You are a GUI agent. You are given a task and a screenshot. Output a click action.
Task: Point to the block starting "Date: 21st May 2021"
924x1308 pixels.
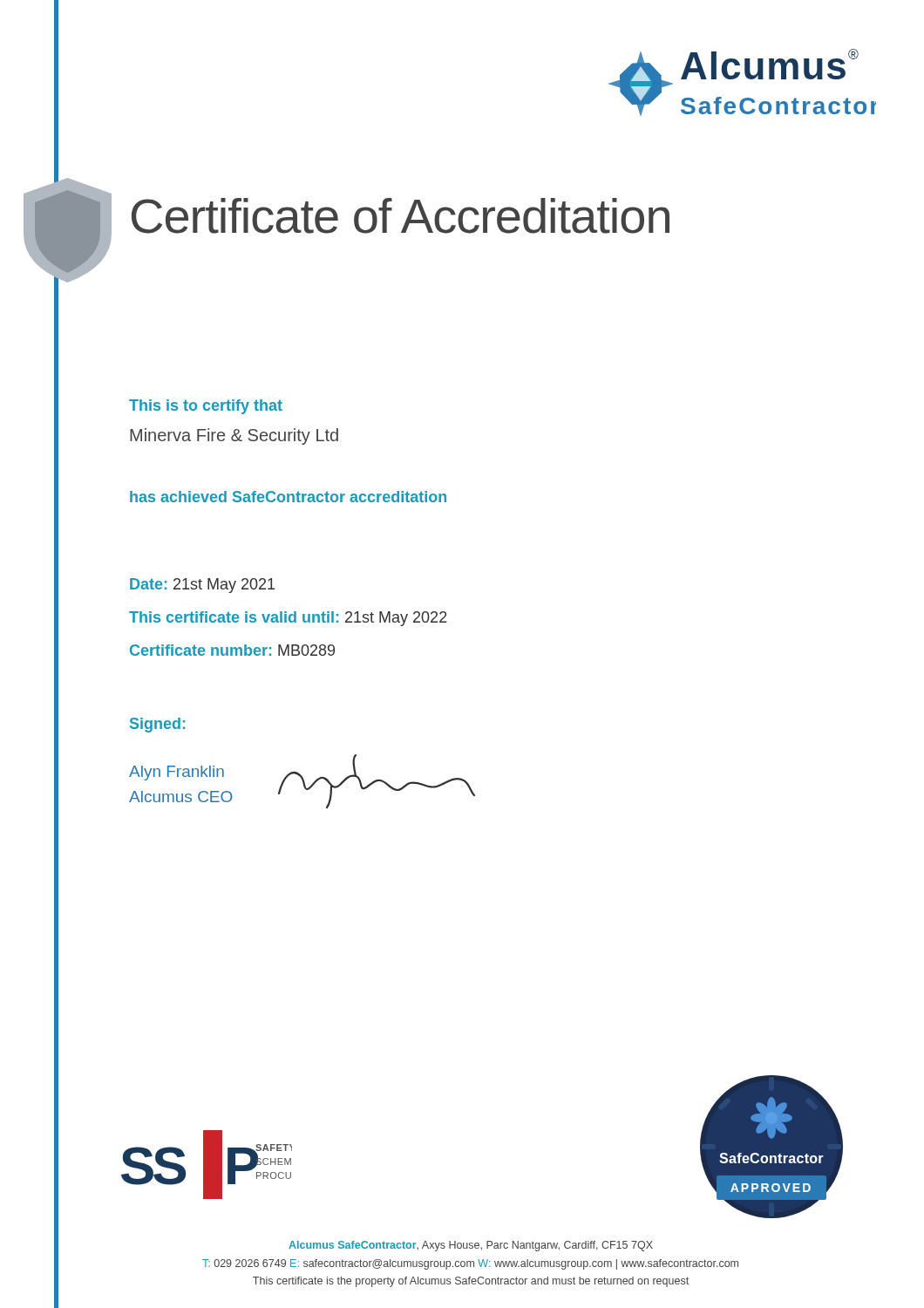pos(202,584)
